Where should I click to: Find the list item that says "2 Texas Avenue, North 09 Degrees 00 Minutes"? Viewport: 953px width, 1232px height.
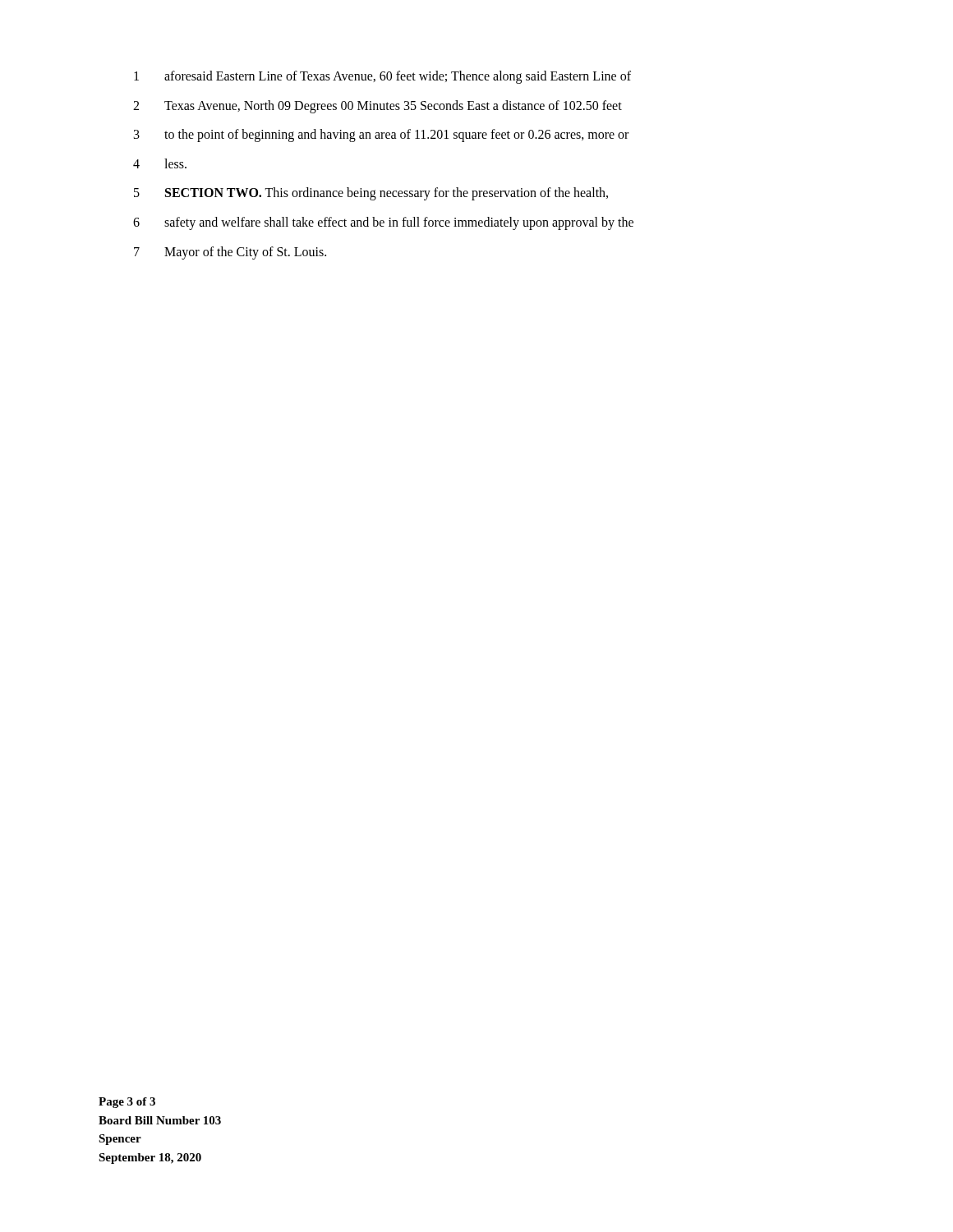476,105
